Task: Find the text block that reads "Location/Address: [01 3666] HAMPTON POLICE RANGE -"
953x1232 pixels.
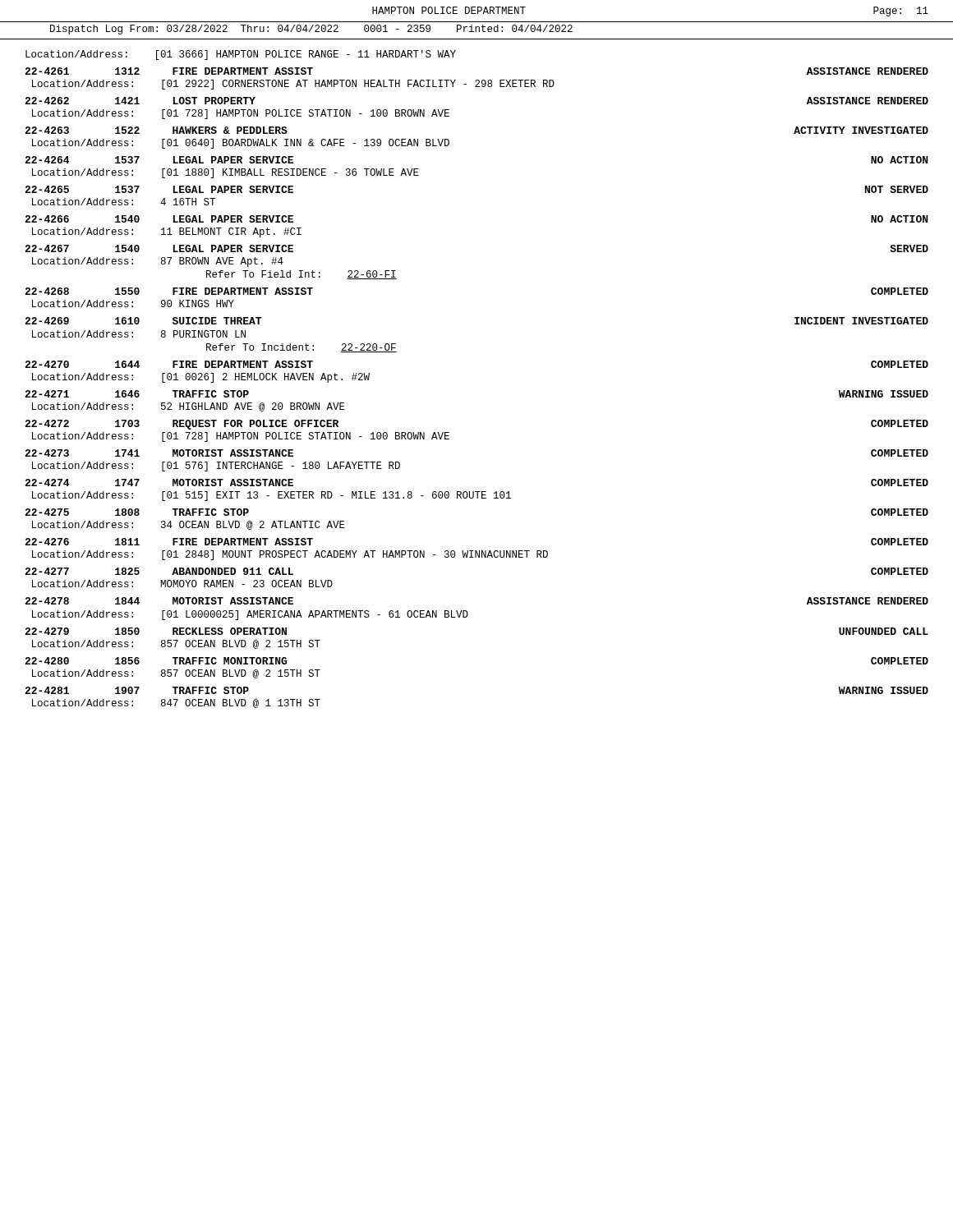Action: pyautogui.click(x=241, y=55)
